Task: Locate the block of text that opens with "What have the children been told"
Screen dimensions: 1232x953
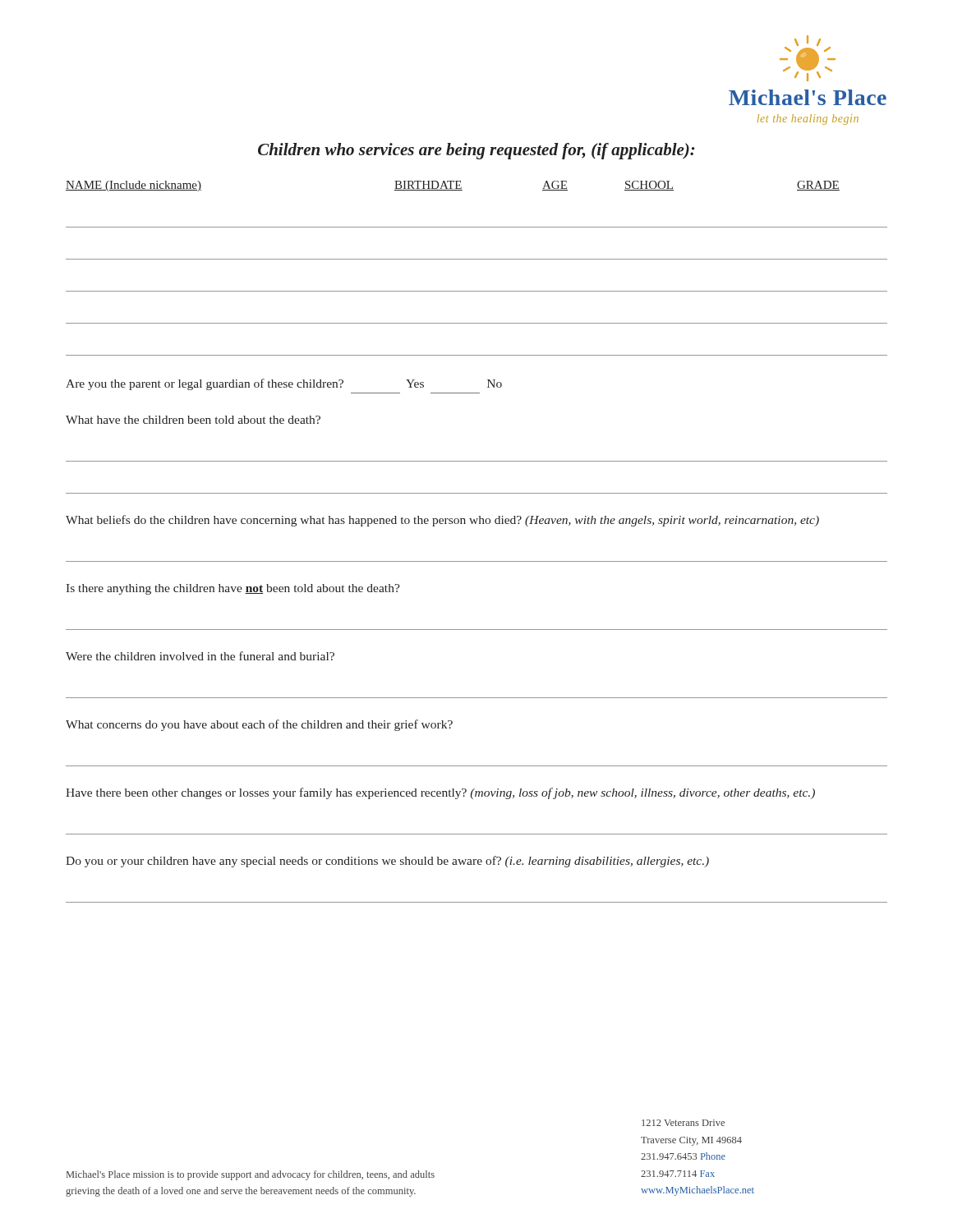Action: pyautogui.click(x=193, y=419)
